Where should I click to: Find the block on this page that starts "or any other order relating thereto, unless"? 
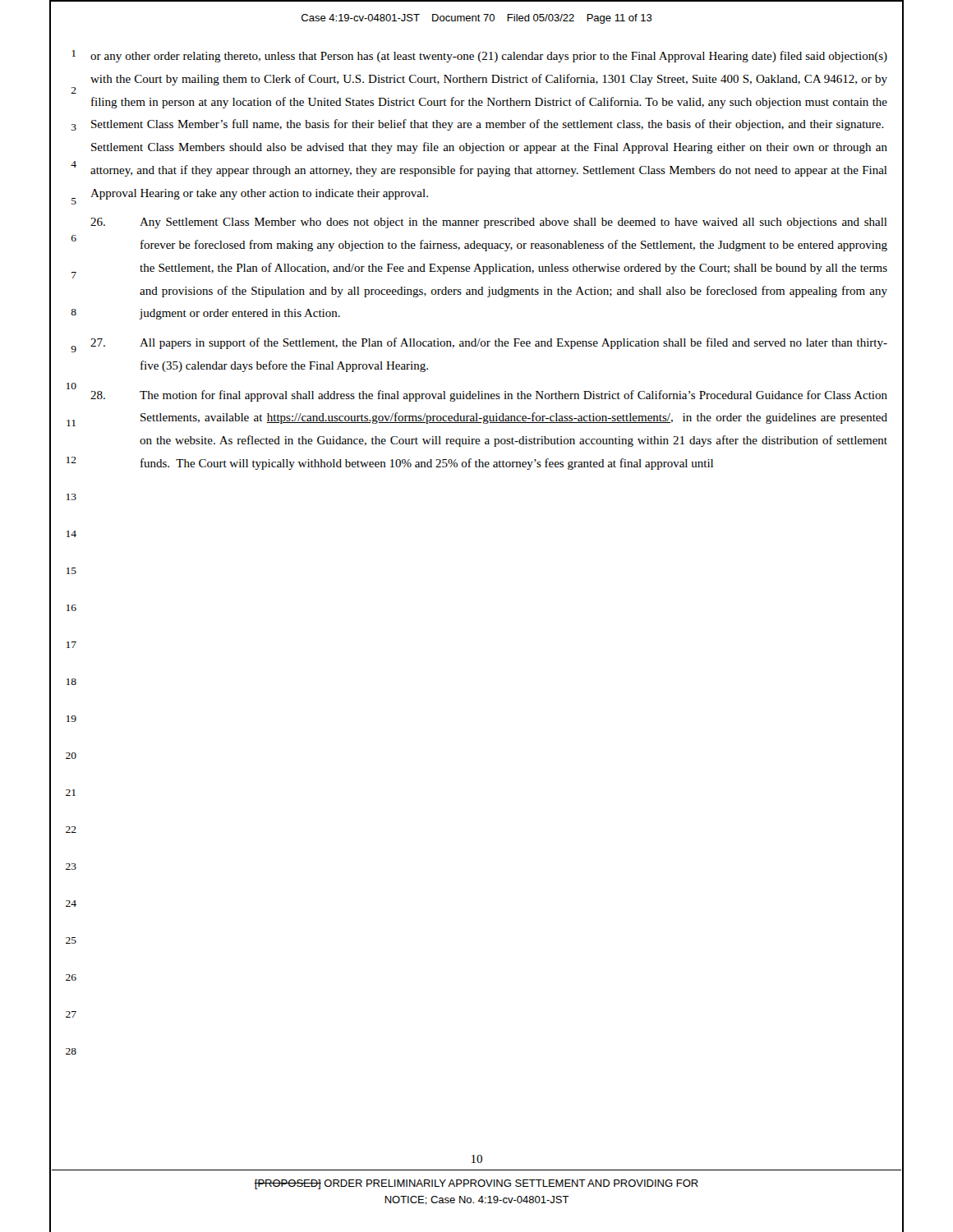[489, 124]
